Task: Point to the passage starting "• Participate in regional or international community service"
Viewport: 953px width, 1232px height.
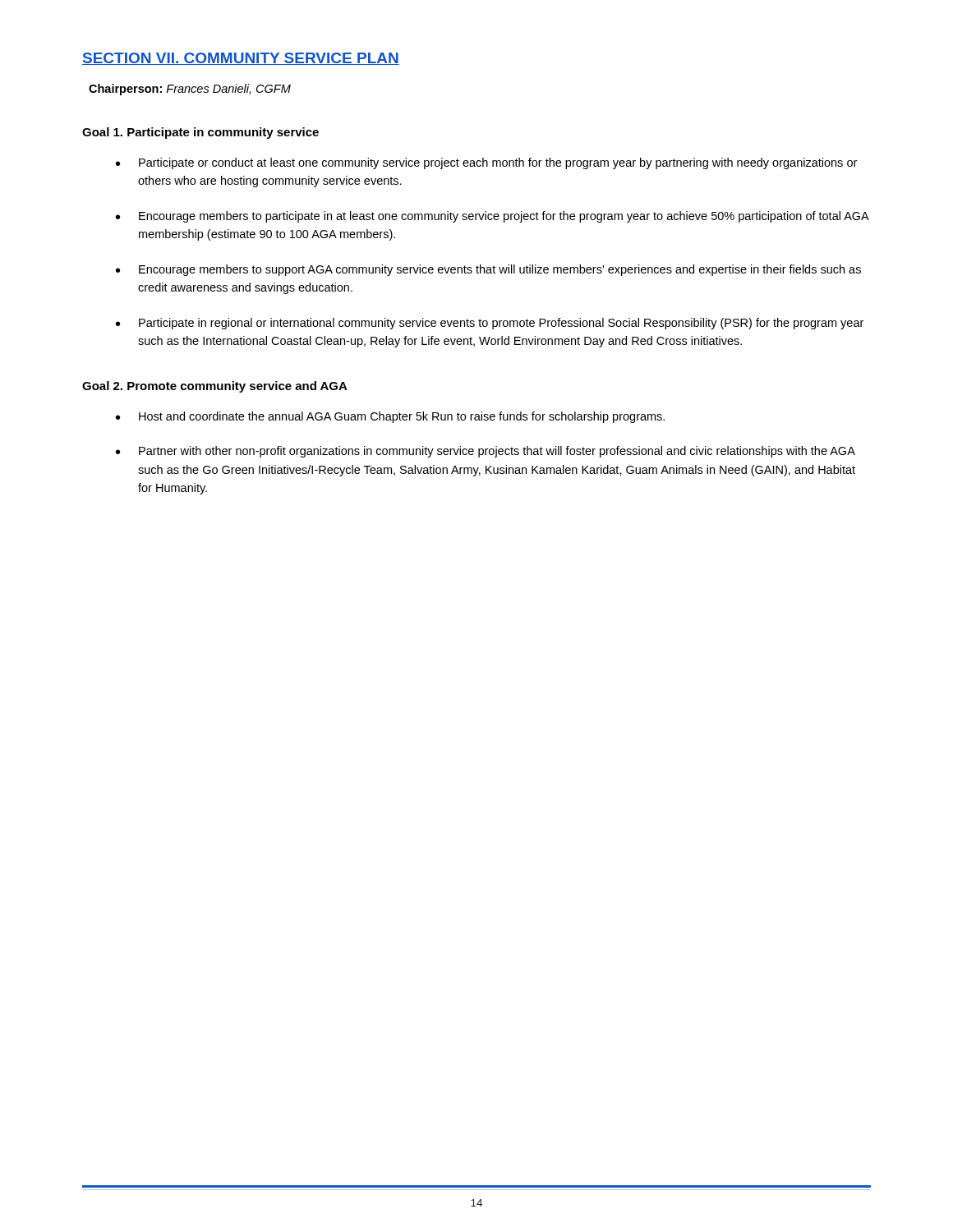Action: point(493,332)
